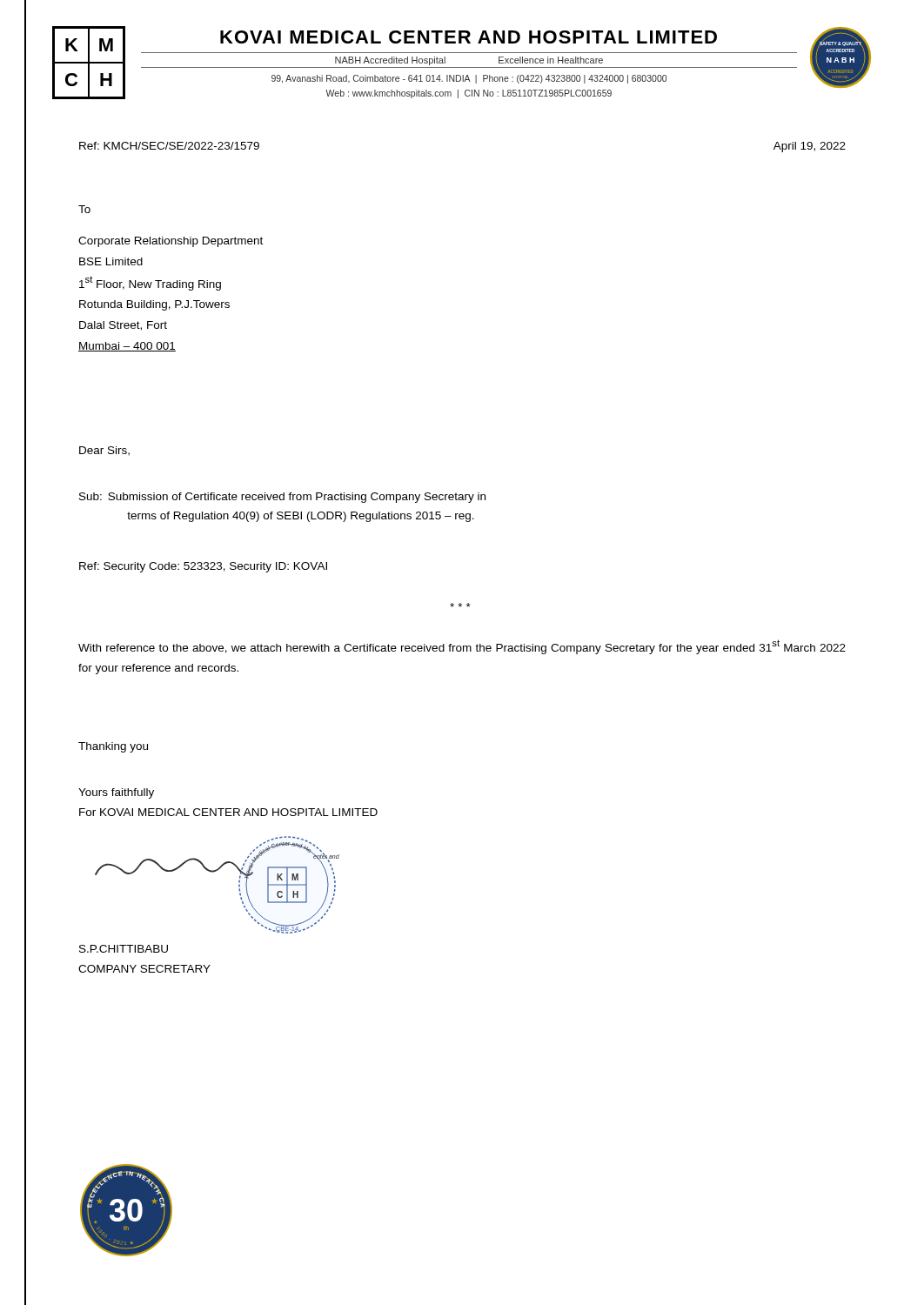Find "Dear Sirs," on this page
Screen dimensions: 1305x924
[x=104, y=450]
